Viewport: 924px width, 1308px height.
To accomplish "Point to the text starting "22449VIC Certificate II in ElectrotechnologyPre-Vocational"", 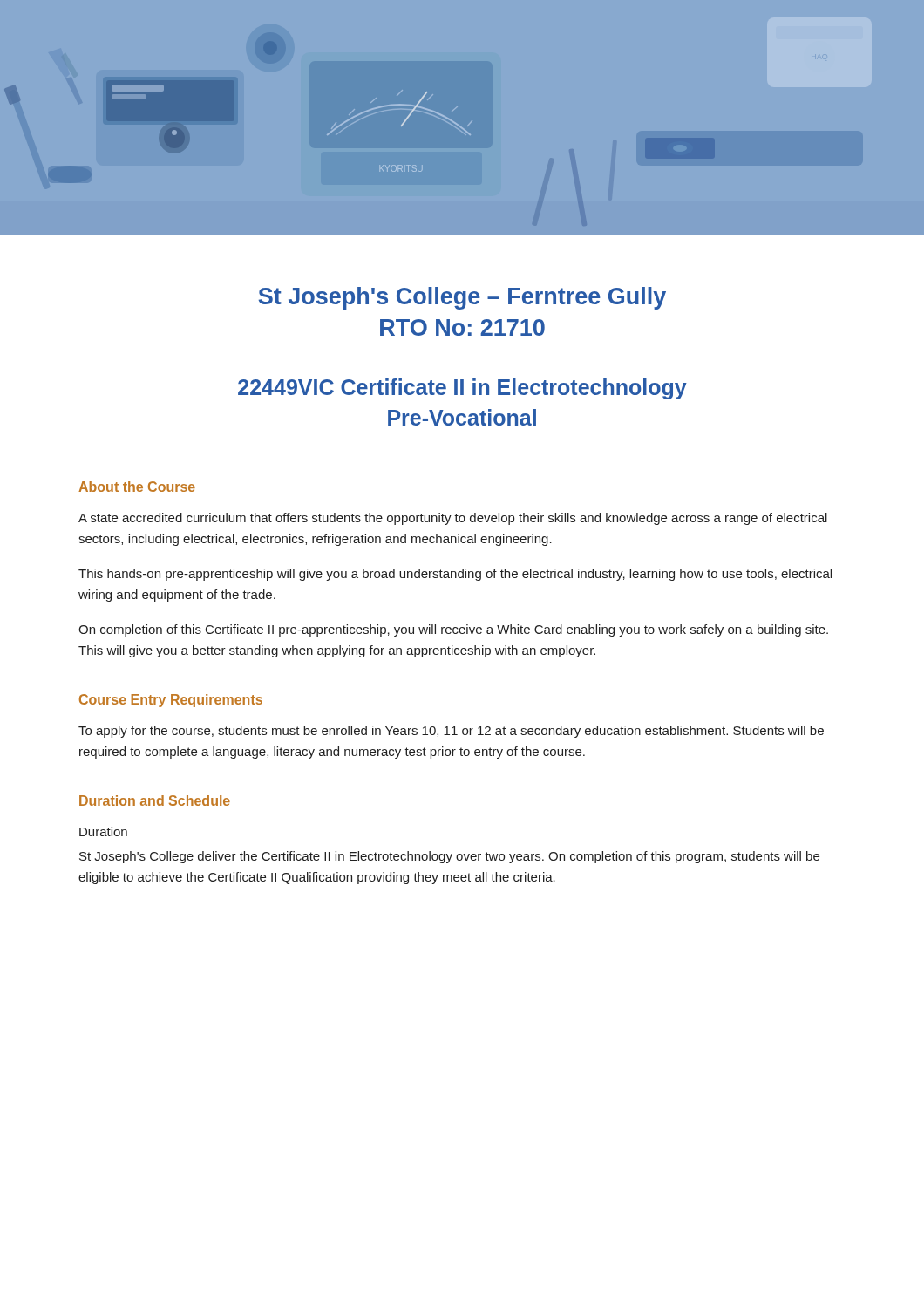I will [462, 403].
